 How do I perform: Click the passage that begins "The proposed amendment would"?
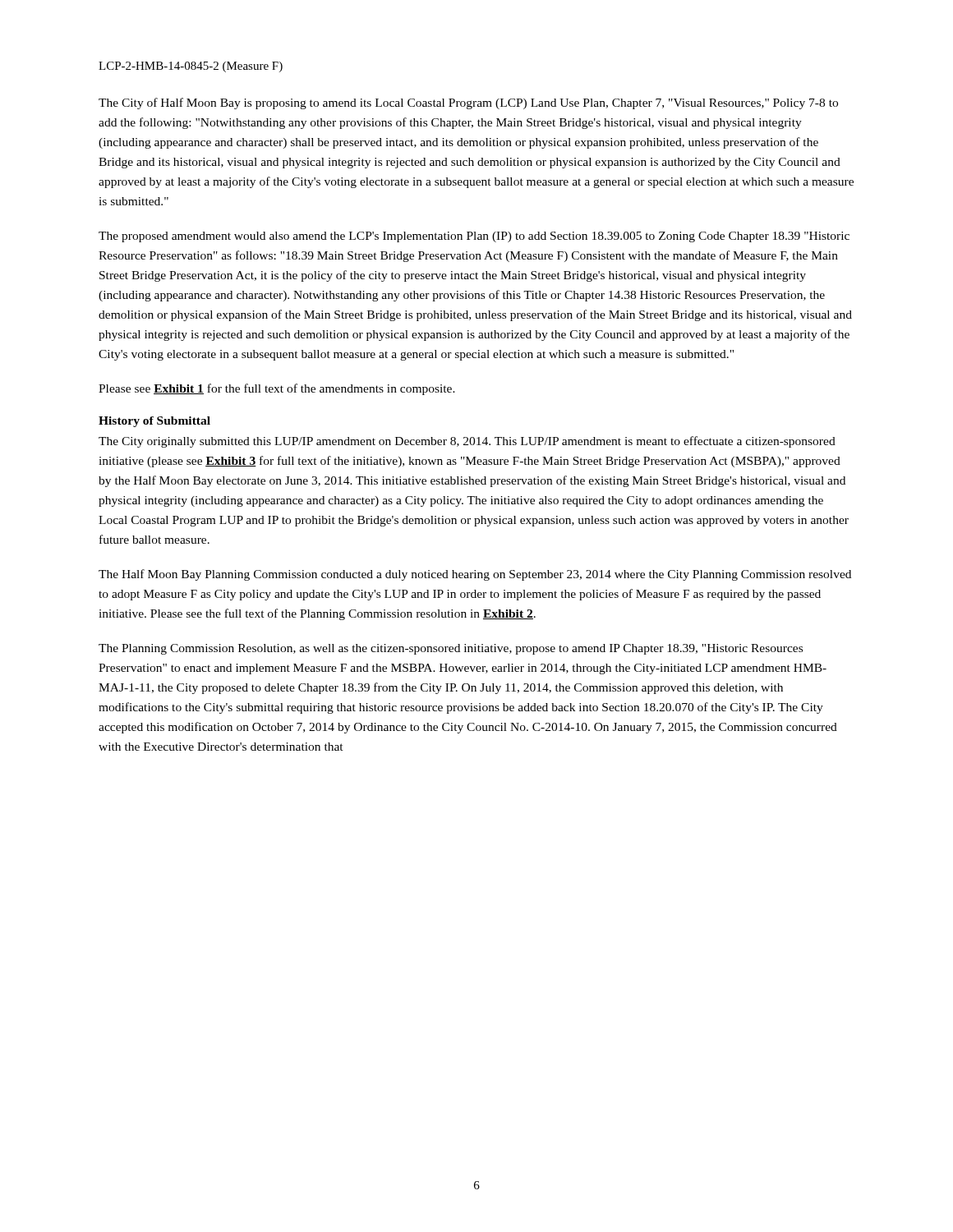[475, 295]
